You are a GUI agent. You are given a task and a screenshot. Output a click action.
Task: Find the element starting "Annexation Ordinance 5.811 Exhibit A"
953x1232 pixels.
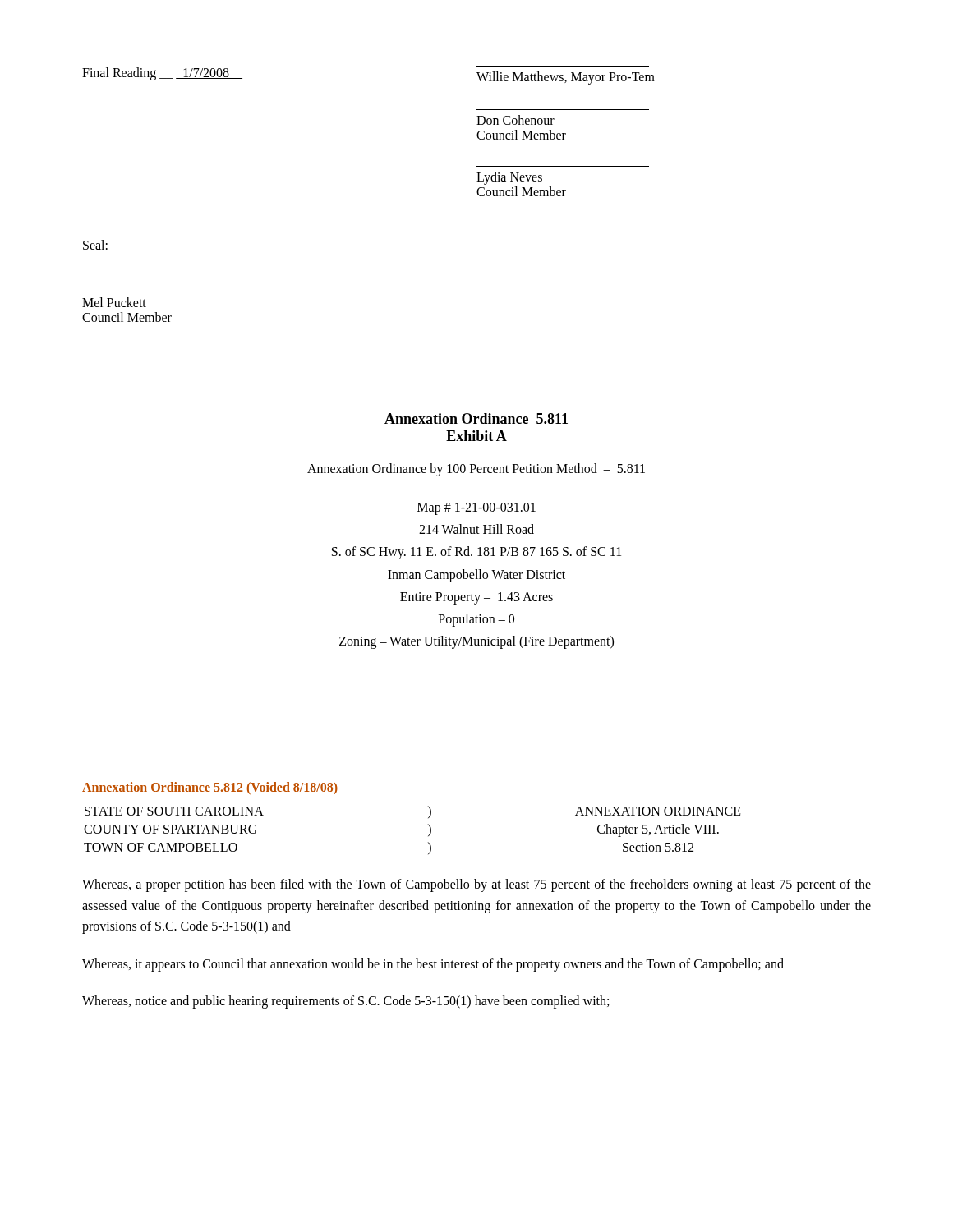pyautogui.click(x=476, y=428)
